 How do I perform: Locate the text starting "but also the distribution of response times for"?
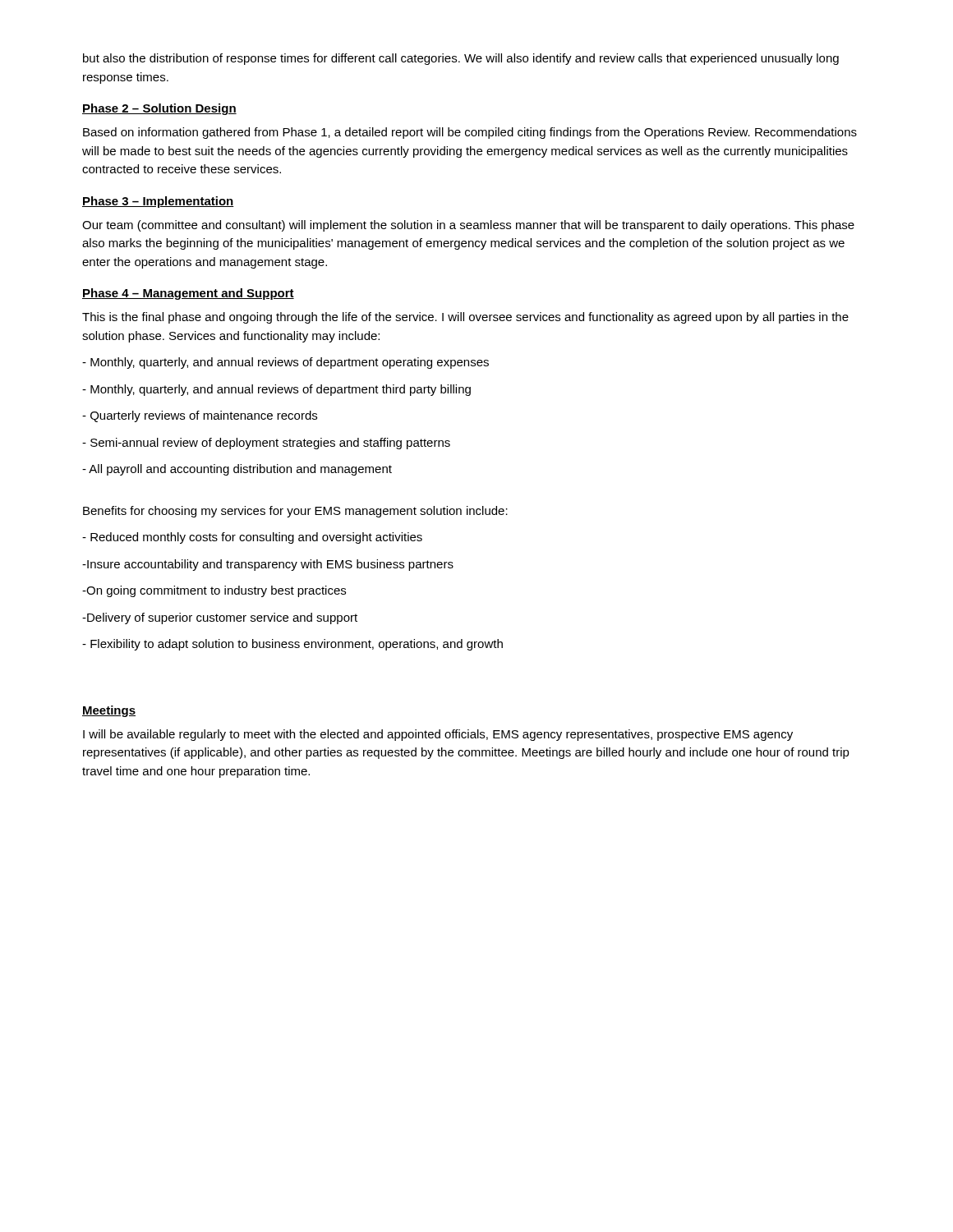pyautogui.click(x=461, y=67)
